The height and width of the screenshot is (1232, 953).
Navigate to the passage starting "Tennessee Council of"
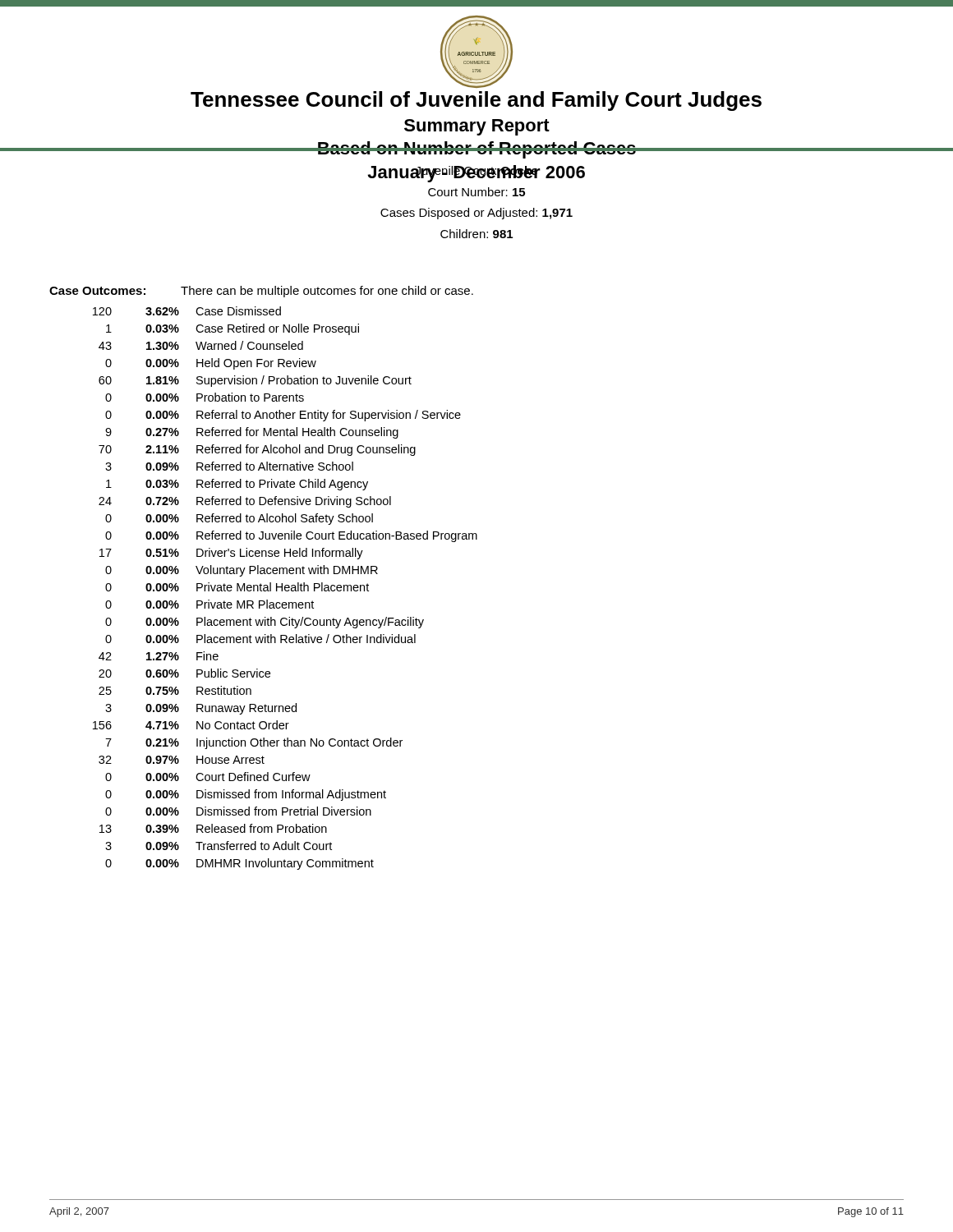[x=476, y=135]
